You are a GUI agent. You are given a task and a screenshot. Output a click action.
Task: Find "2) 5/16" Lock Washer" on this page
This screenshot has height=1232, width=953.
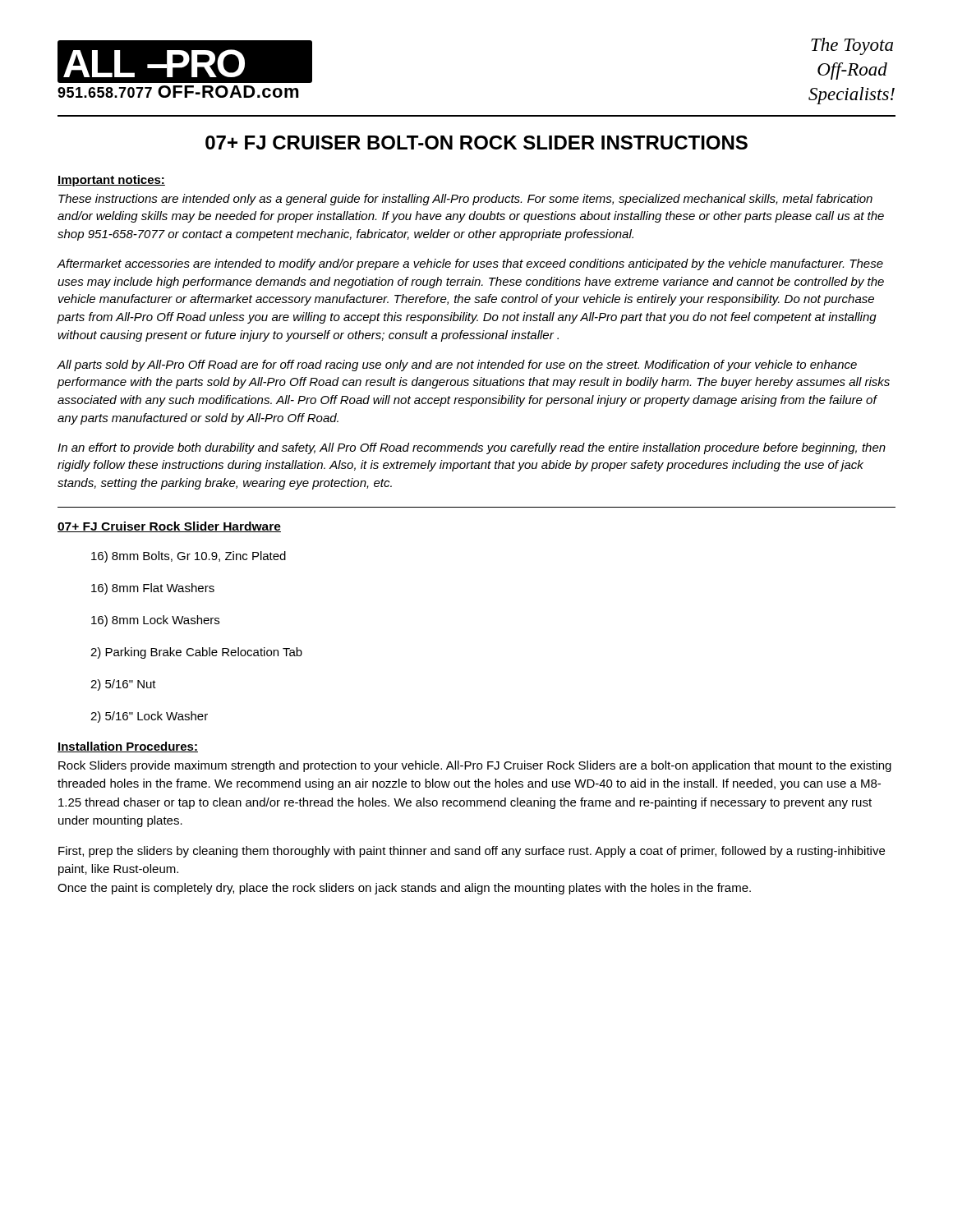(x=149, y=717)
